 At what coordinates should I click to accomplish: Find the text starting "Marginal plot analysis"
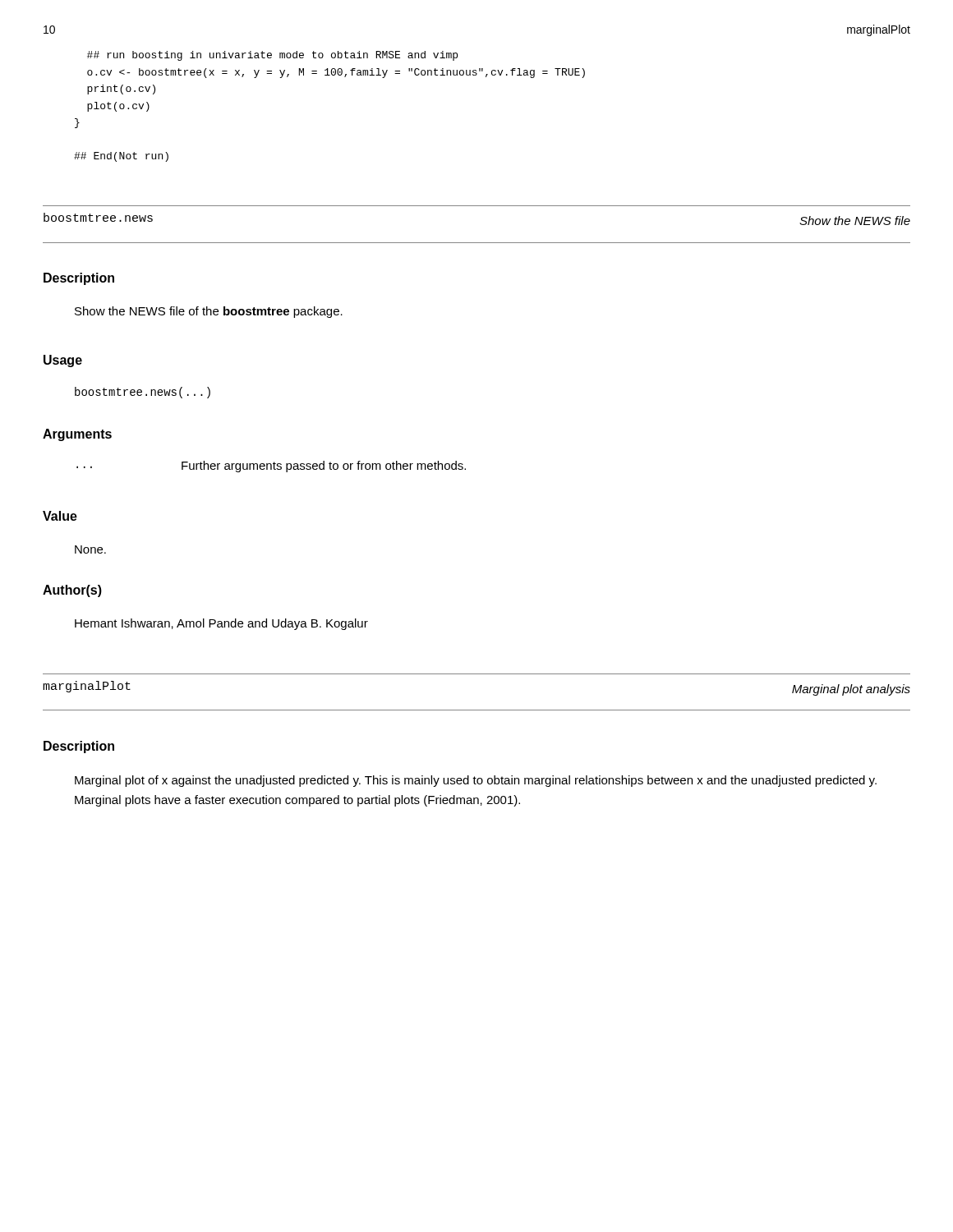pyautogui.click(x=851, y=689)
